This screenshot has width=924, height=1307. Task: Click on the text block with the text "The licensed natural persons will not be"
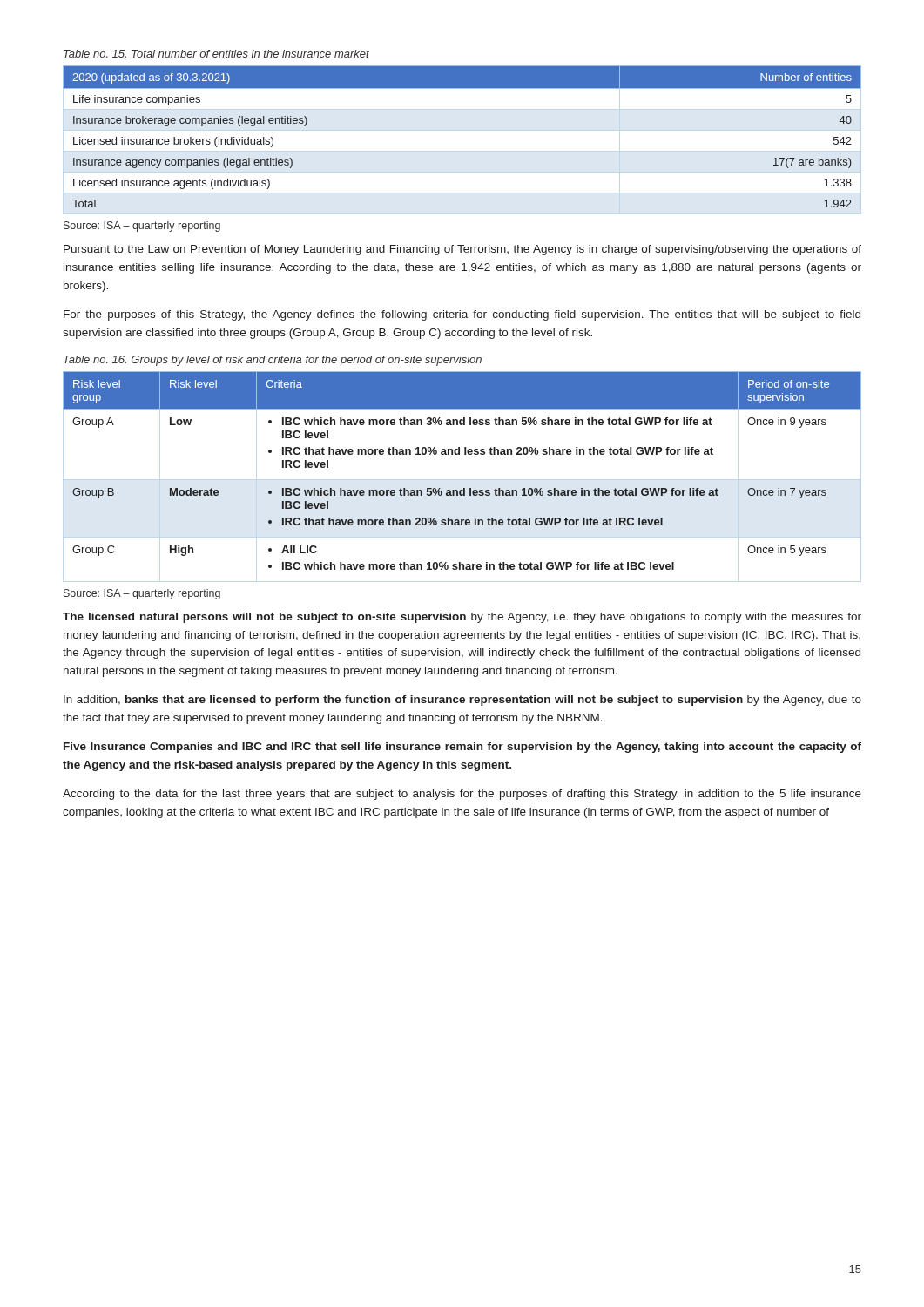(x=462, y=643)
